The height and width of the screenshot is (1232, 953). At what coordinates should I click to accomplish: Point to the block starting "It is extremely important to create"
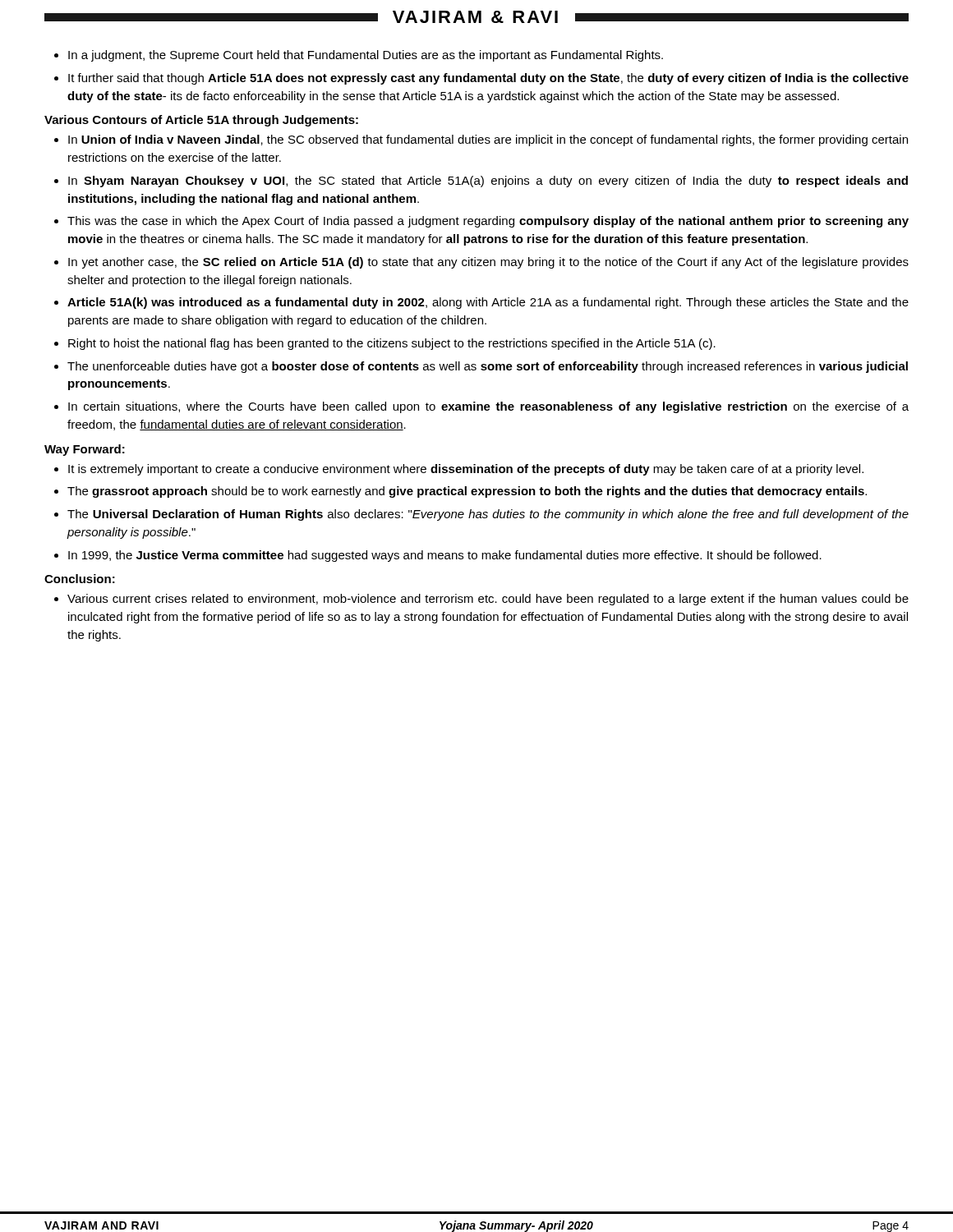488,468
